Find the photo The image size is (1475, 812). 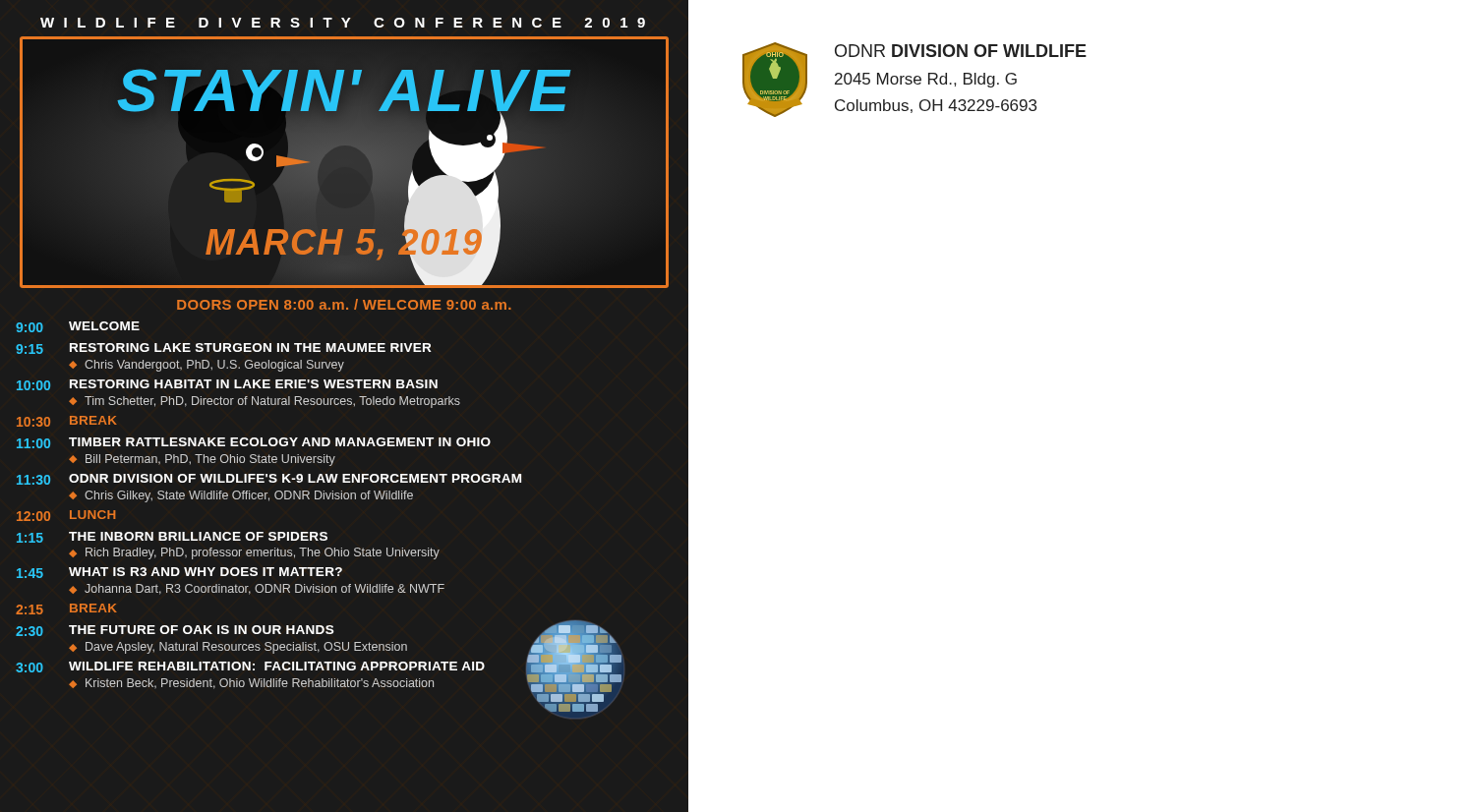click(x=344, y=162)
